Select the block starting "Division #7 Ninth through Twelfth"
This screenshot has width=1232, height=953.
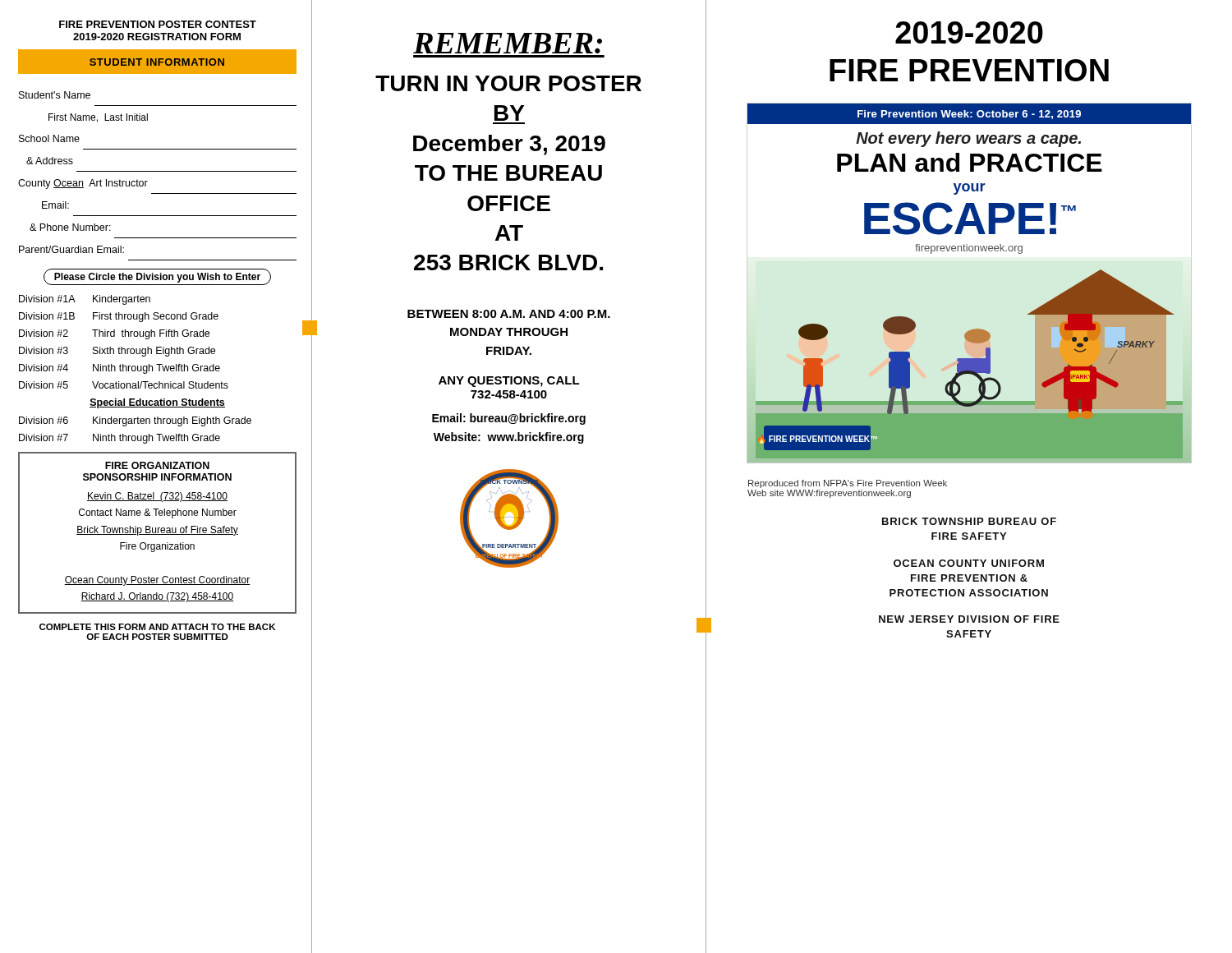(x=119, y=438)
